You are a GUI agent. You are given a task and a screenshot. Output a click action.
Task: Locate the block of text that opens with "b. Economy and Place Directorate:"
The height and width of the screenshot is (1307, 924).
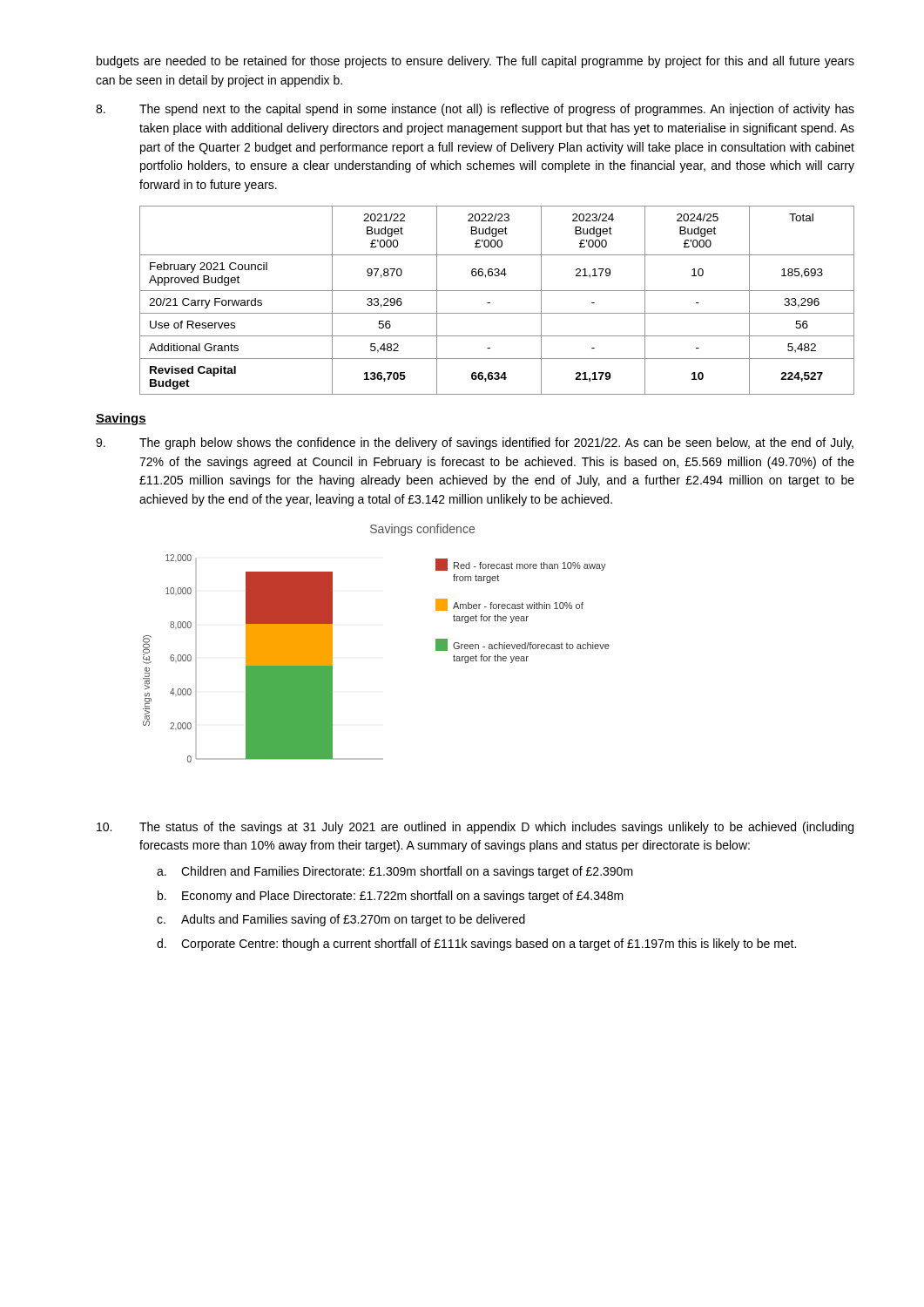(506, 896)
